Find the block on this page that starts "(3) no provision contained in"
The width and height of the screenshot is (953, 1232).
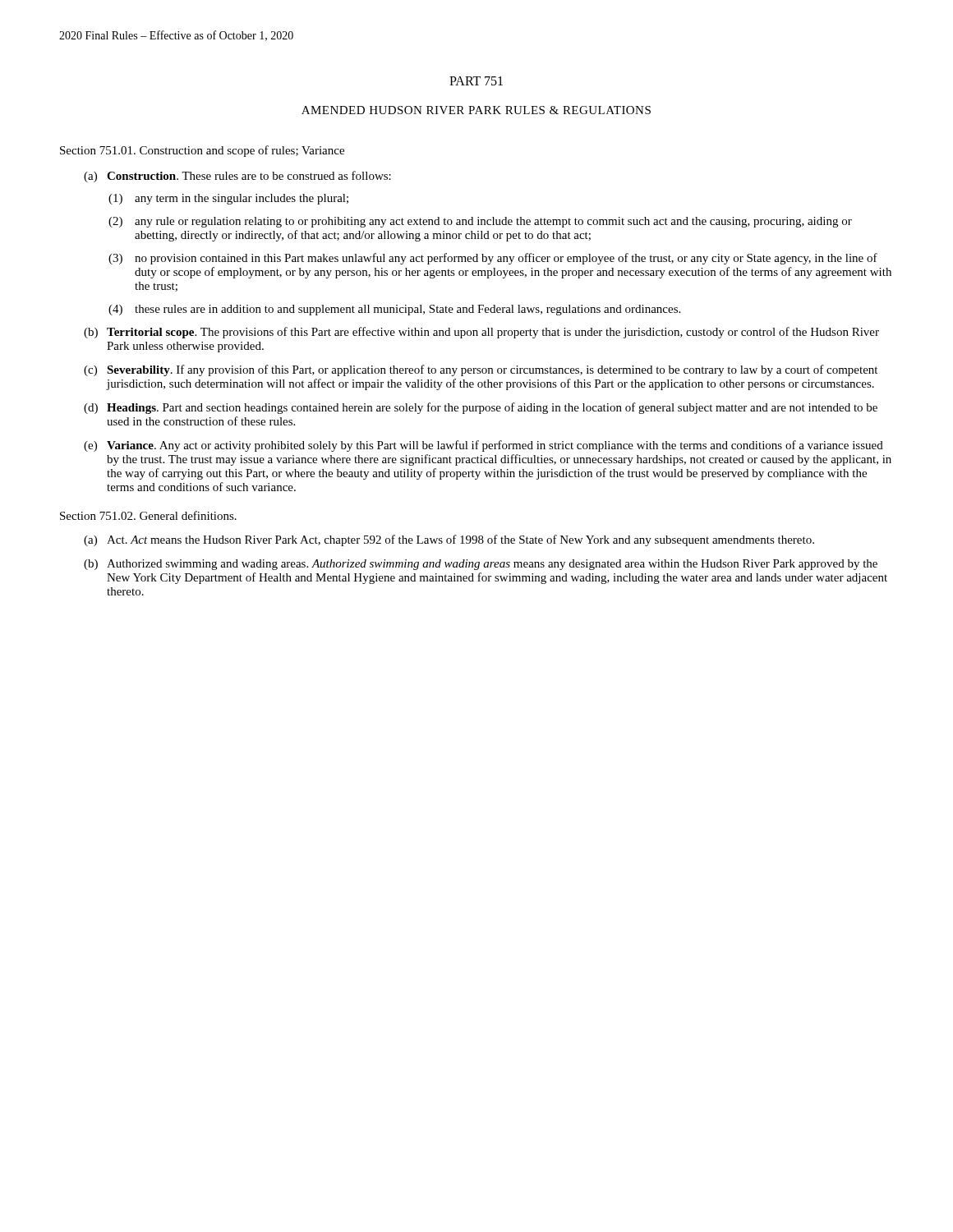pos(501,272)
